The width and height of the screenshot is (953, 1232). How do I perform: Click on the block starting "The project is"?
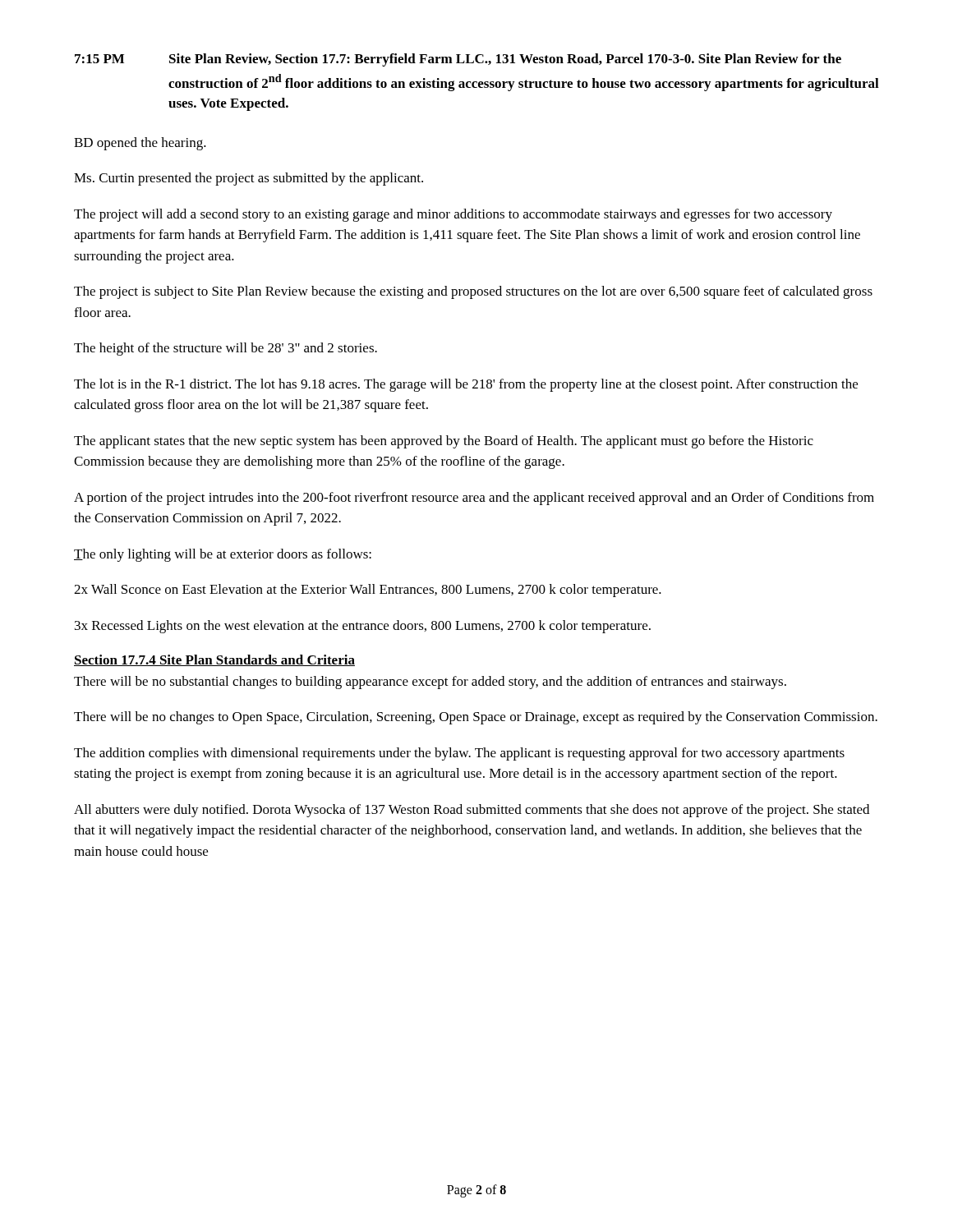(473, 302)
